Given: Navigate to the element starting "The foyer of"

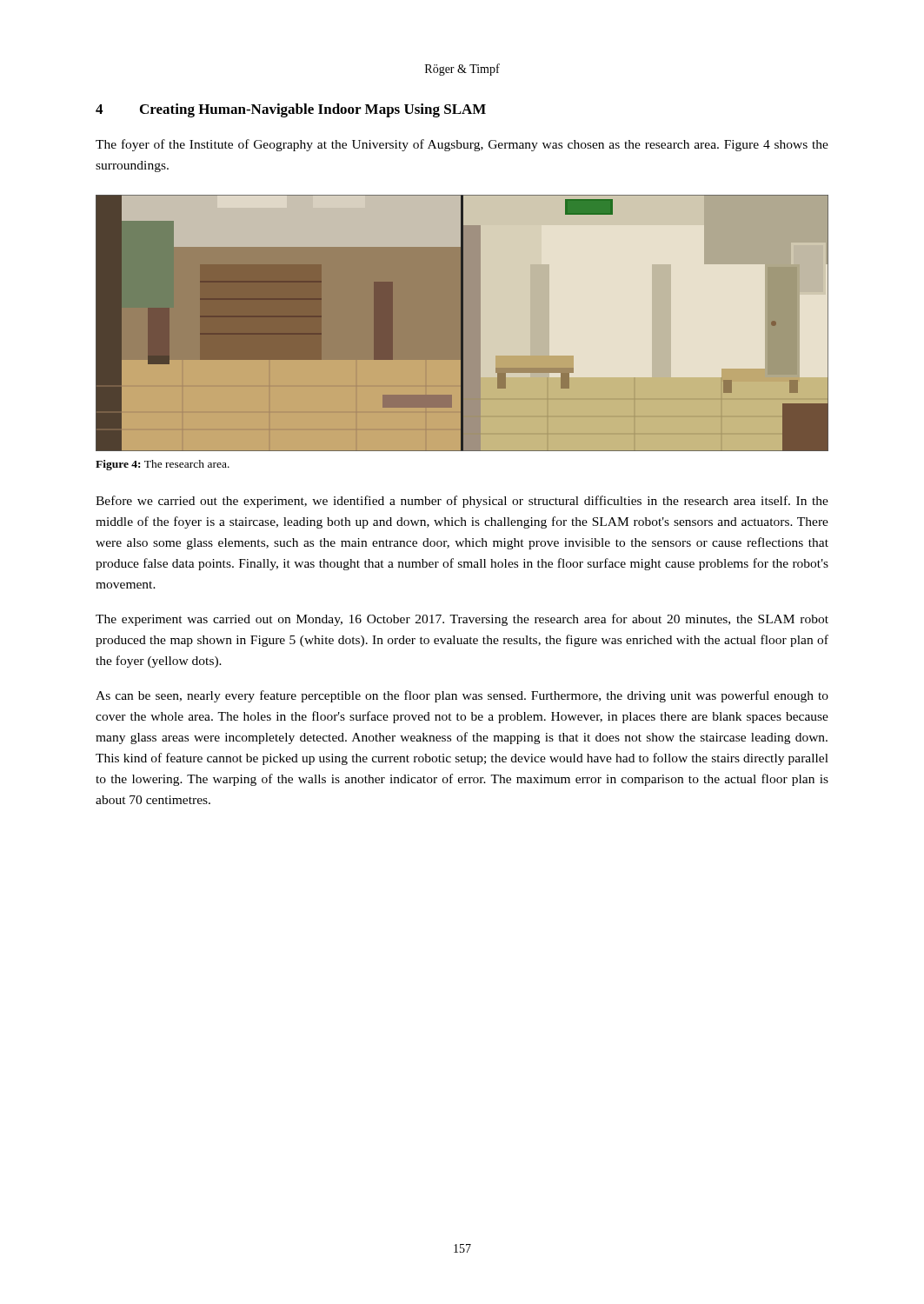Looking at the screenshot, I should [462, 154].
